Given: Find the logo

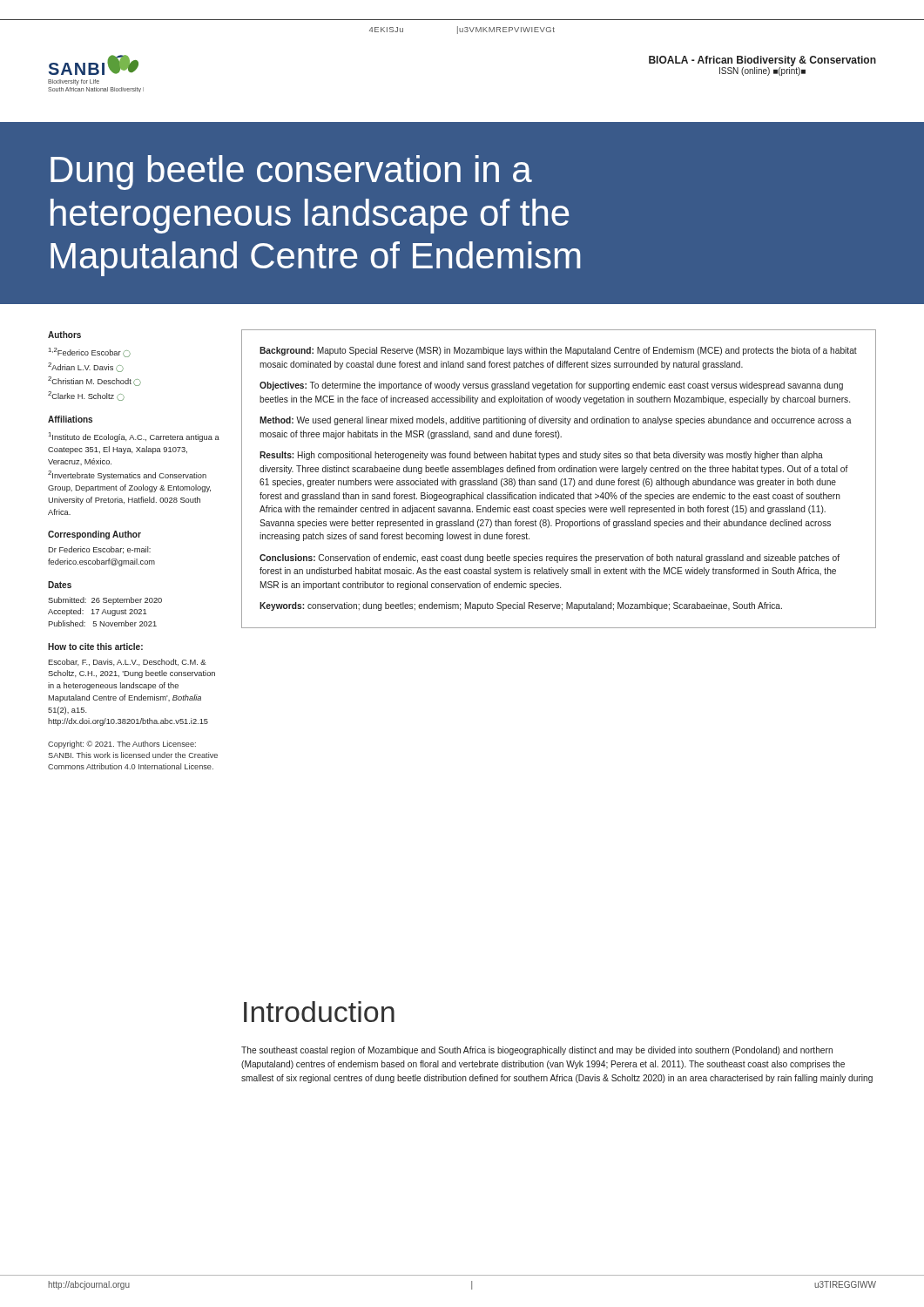Looking at the screenshot, I should [96, 71].
